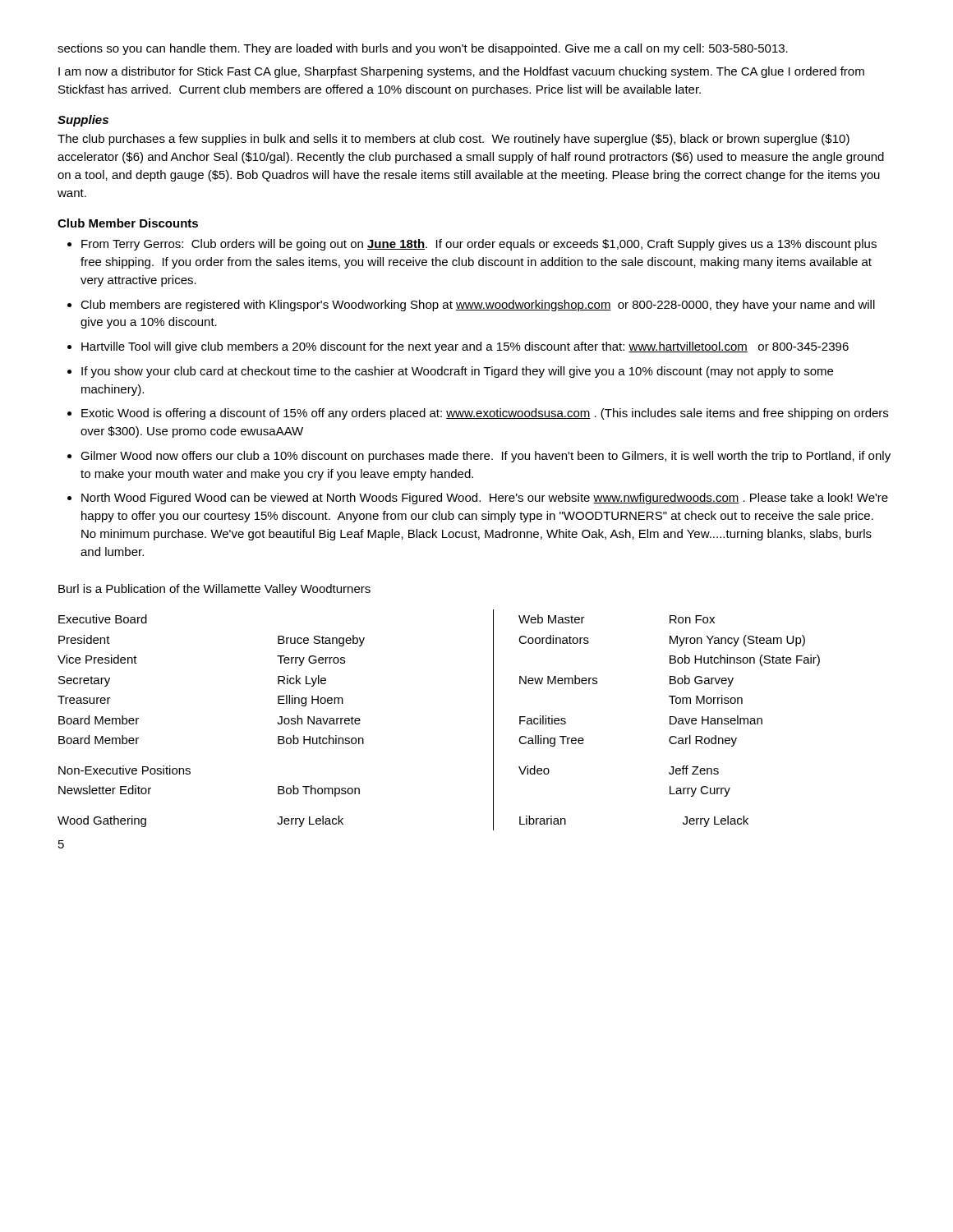Viewport: 953px width, 1232px height.
Task: Navigate to the element starting "Club members are registered with"
Action: (478, 313)
